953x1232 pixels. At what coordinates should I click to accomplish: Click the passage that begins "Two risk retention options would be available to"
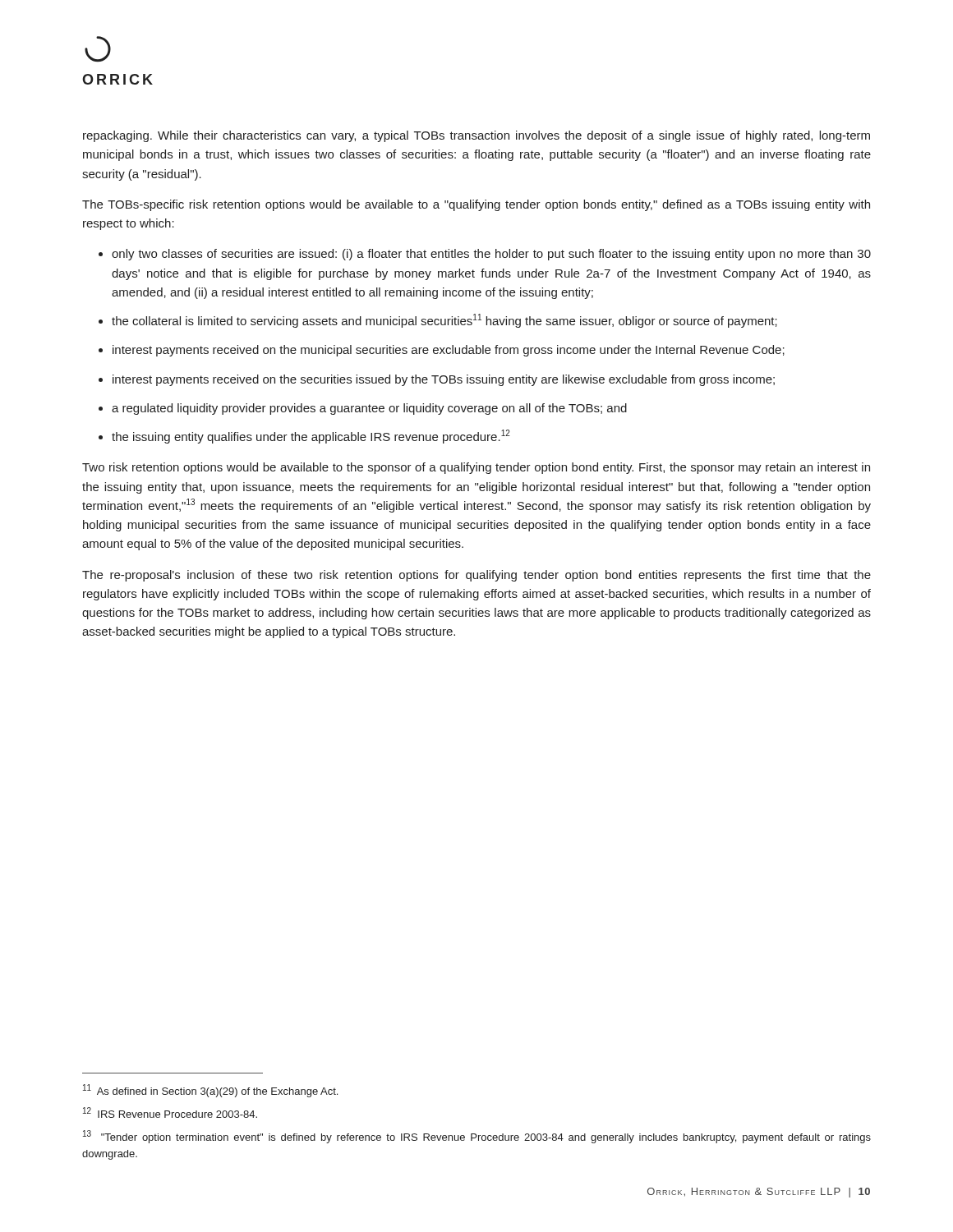click(476, 505)
